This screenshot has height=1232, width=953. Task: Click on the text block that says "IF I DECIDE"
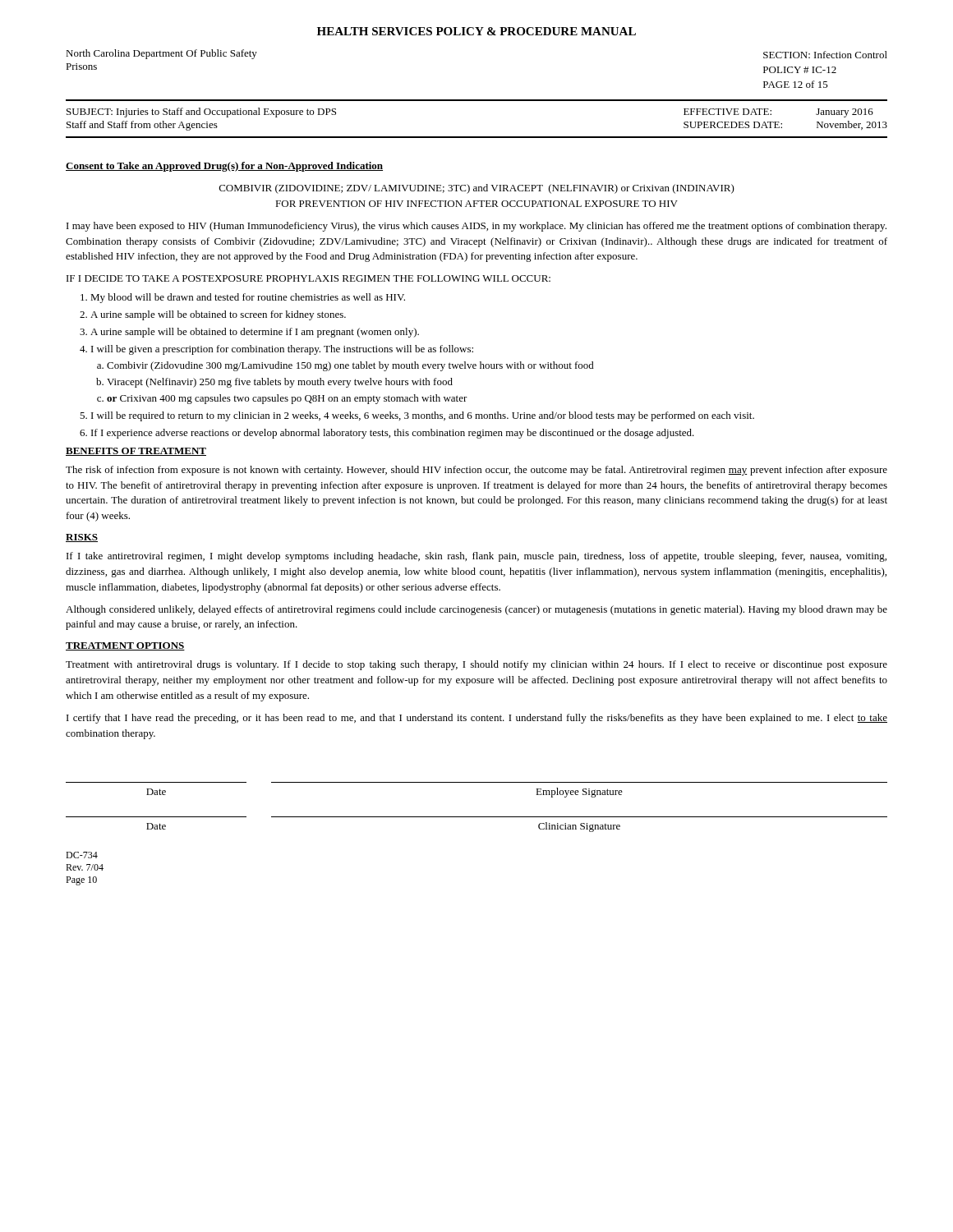coord(308,278)
